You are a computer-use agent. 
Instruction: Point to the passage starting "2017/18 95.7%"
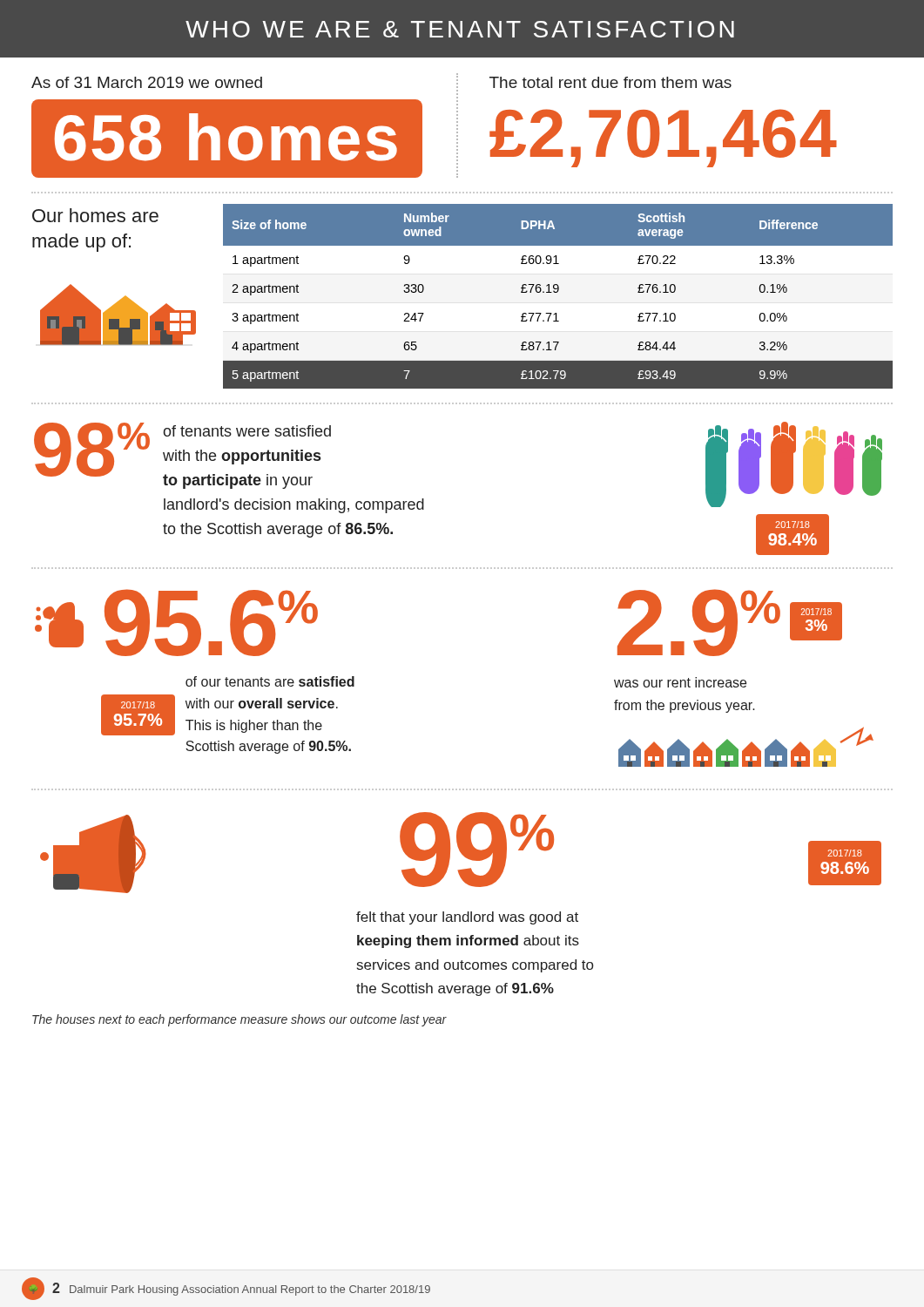[x=138, y=715]
